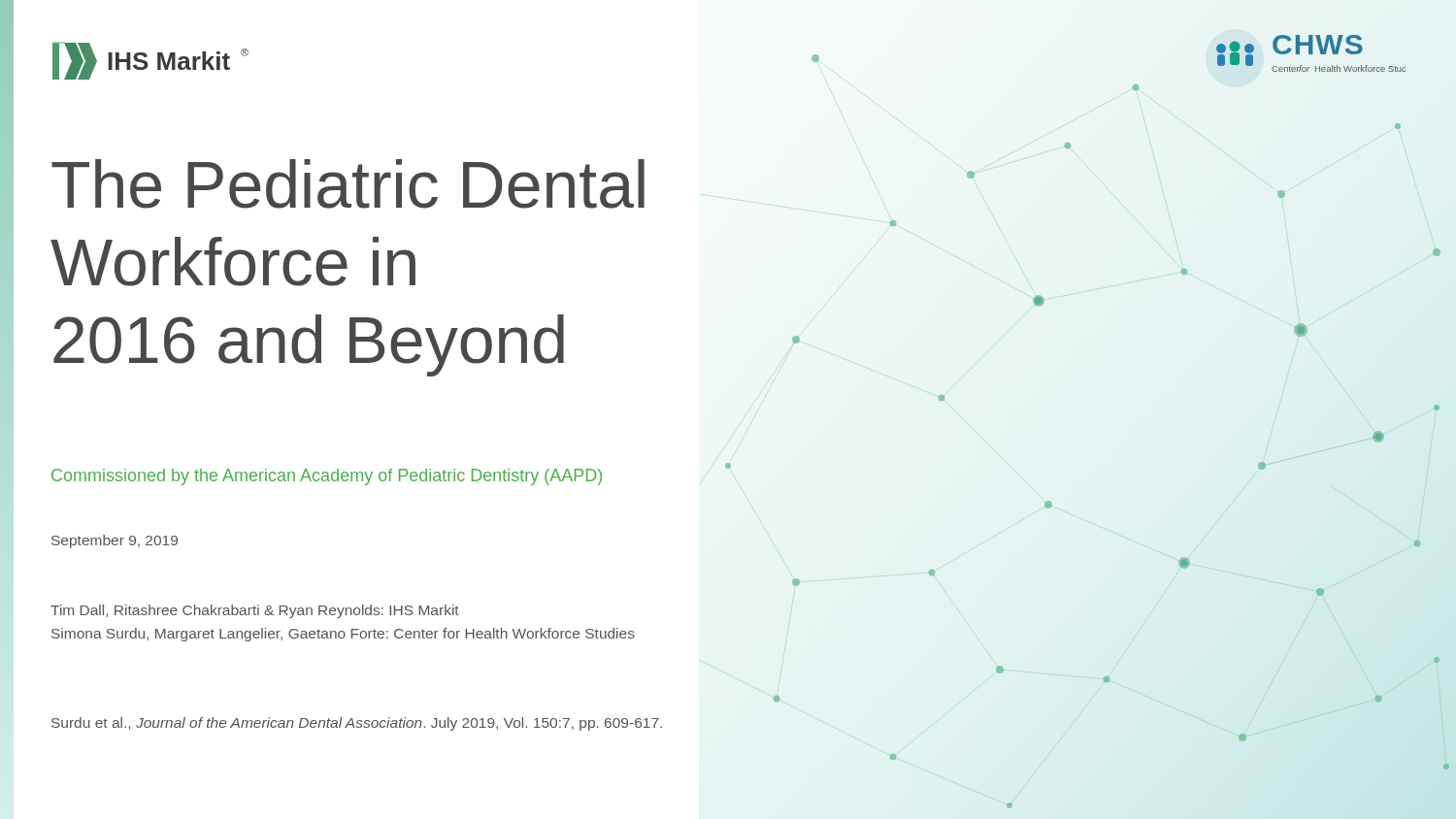Locate the text containing "September 9, 2019"
The height and width of the screenshot is (819, 1456).
[x=115, y=540]
